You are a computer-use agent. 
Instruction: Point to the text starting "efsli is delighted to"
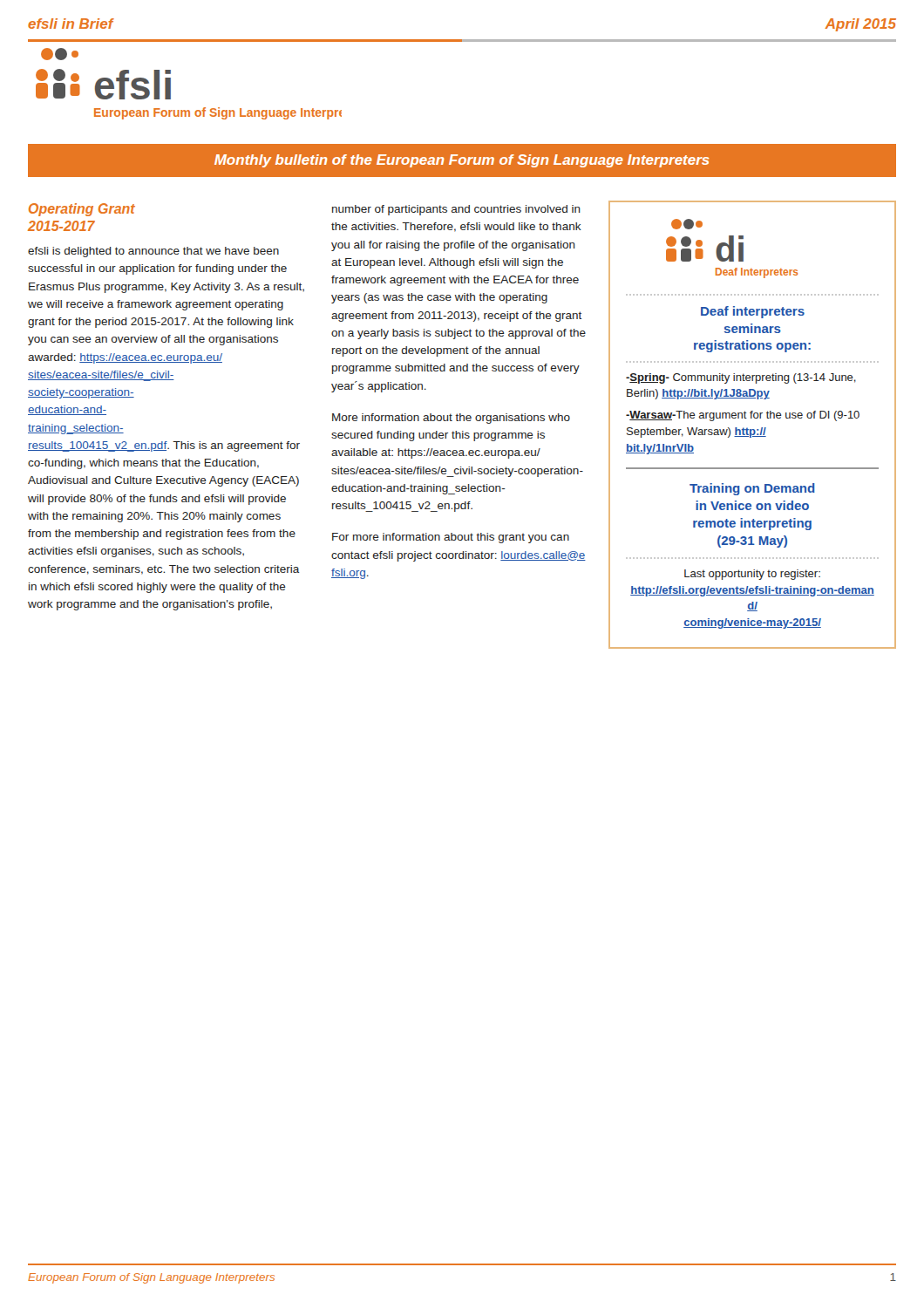pyautogui.click(x=153, y=252)
